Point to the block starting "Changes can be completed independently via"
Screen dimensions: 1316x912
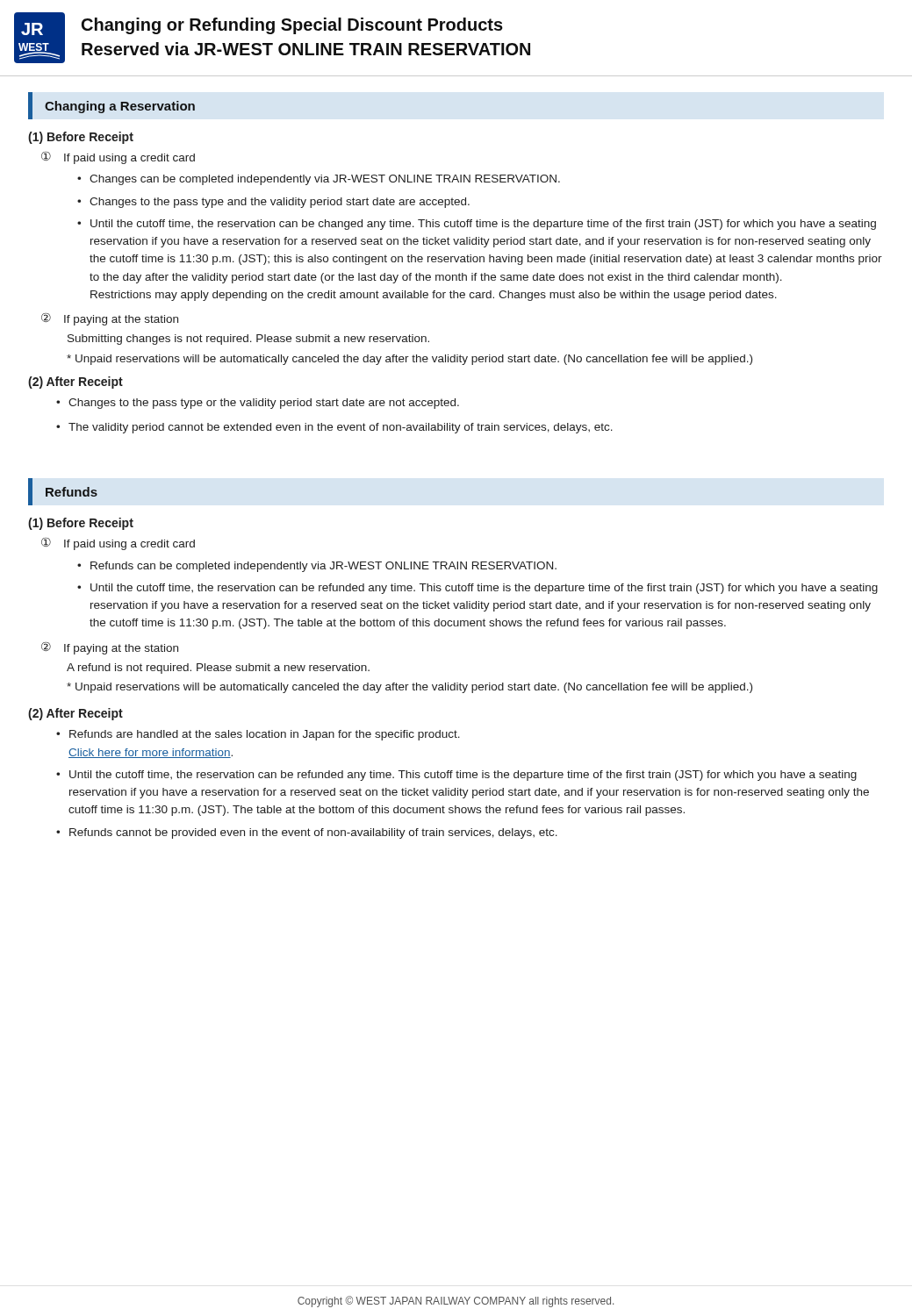(x=325, y=179)
